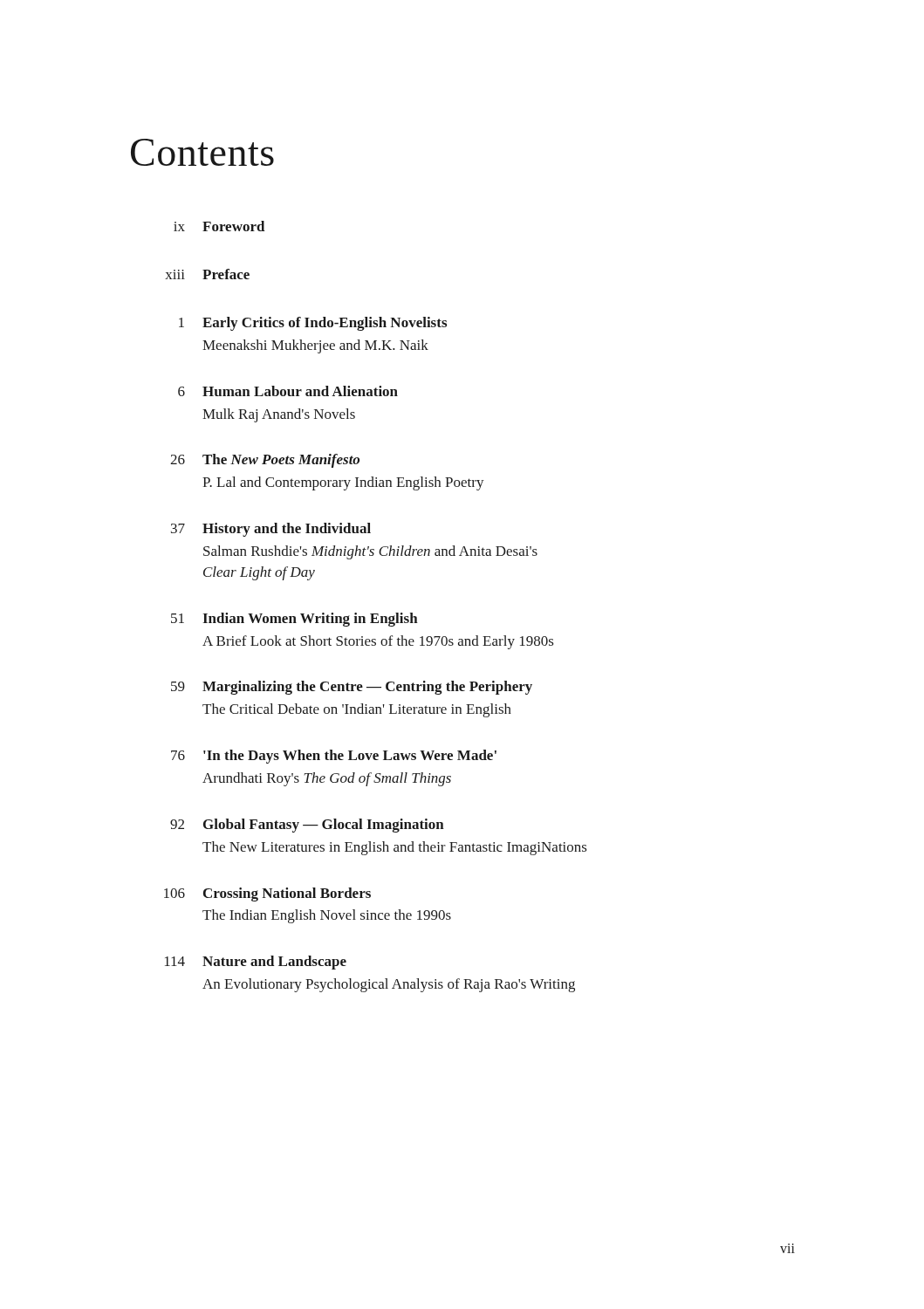Point to the block beginning "114 Nature and Landscape An Evolutionary Psychological Analysis"

click(443, 974)
